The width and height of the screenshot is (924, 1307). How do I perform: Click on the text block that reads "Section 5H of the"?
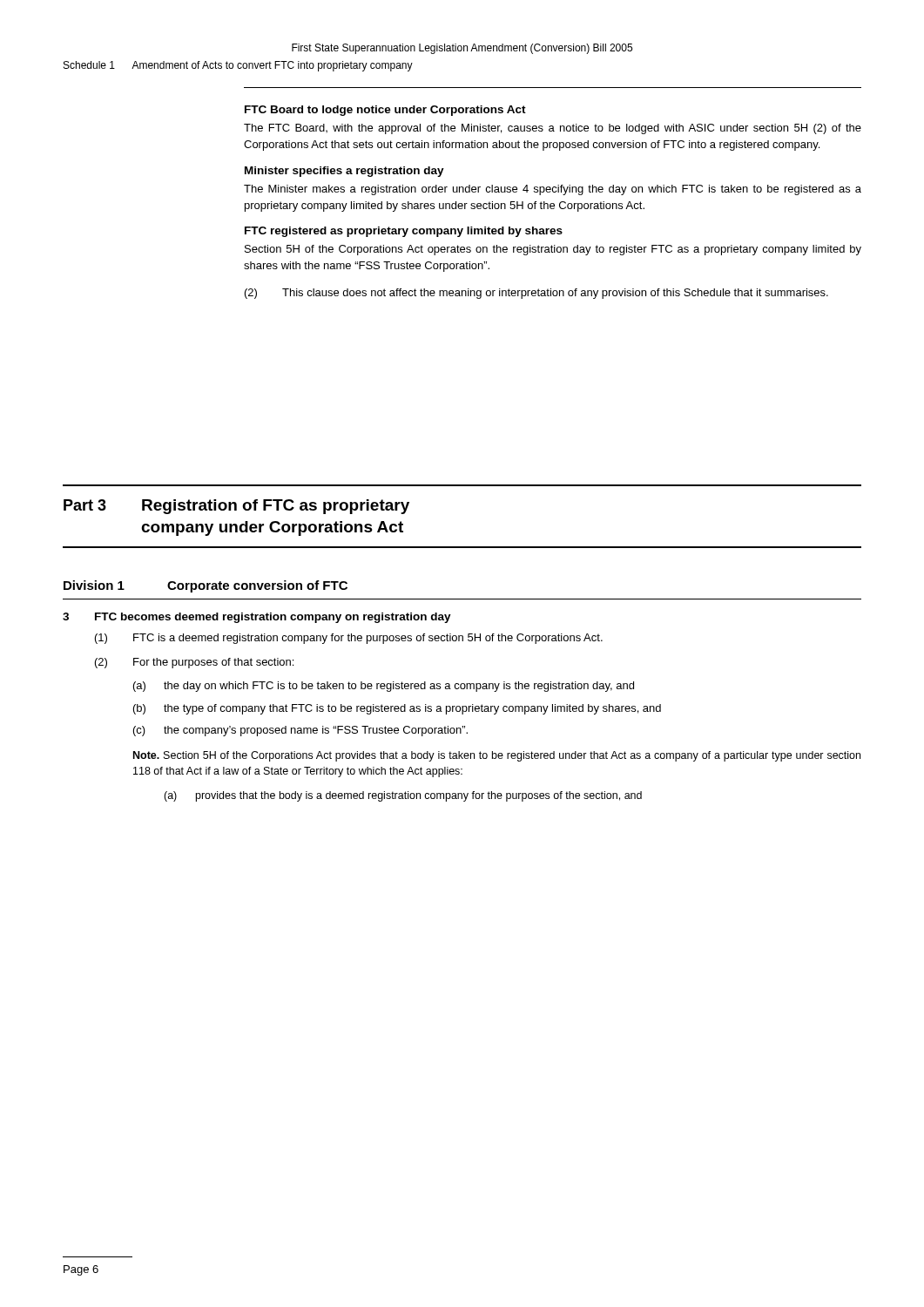tap(553, 257)
